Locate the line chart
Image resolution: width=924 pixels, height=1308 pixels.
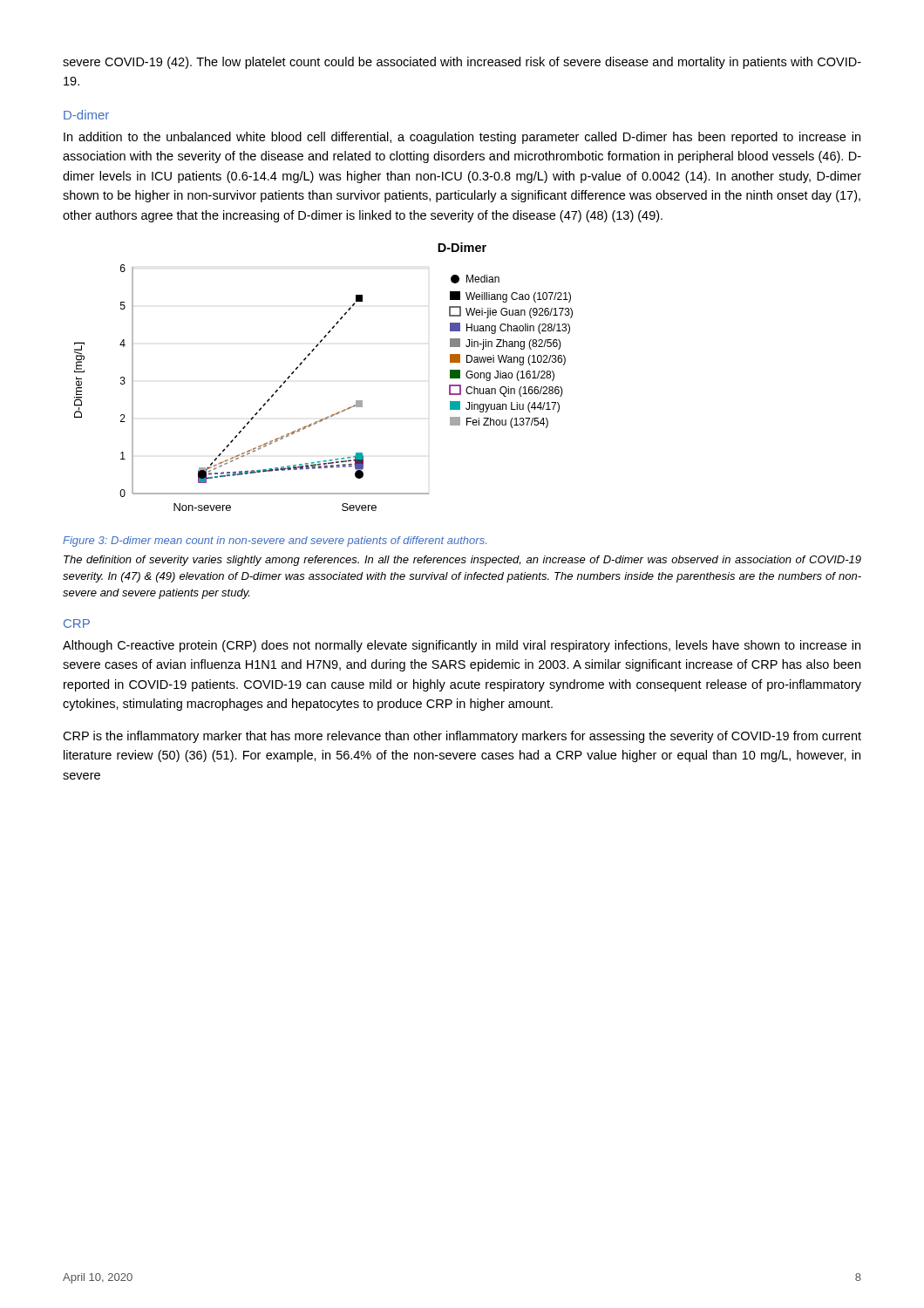point(462,385)
